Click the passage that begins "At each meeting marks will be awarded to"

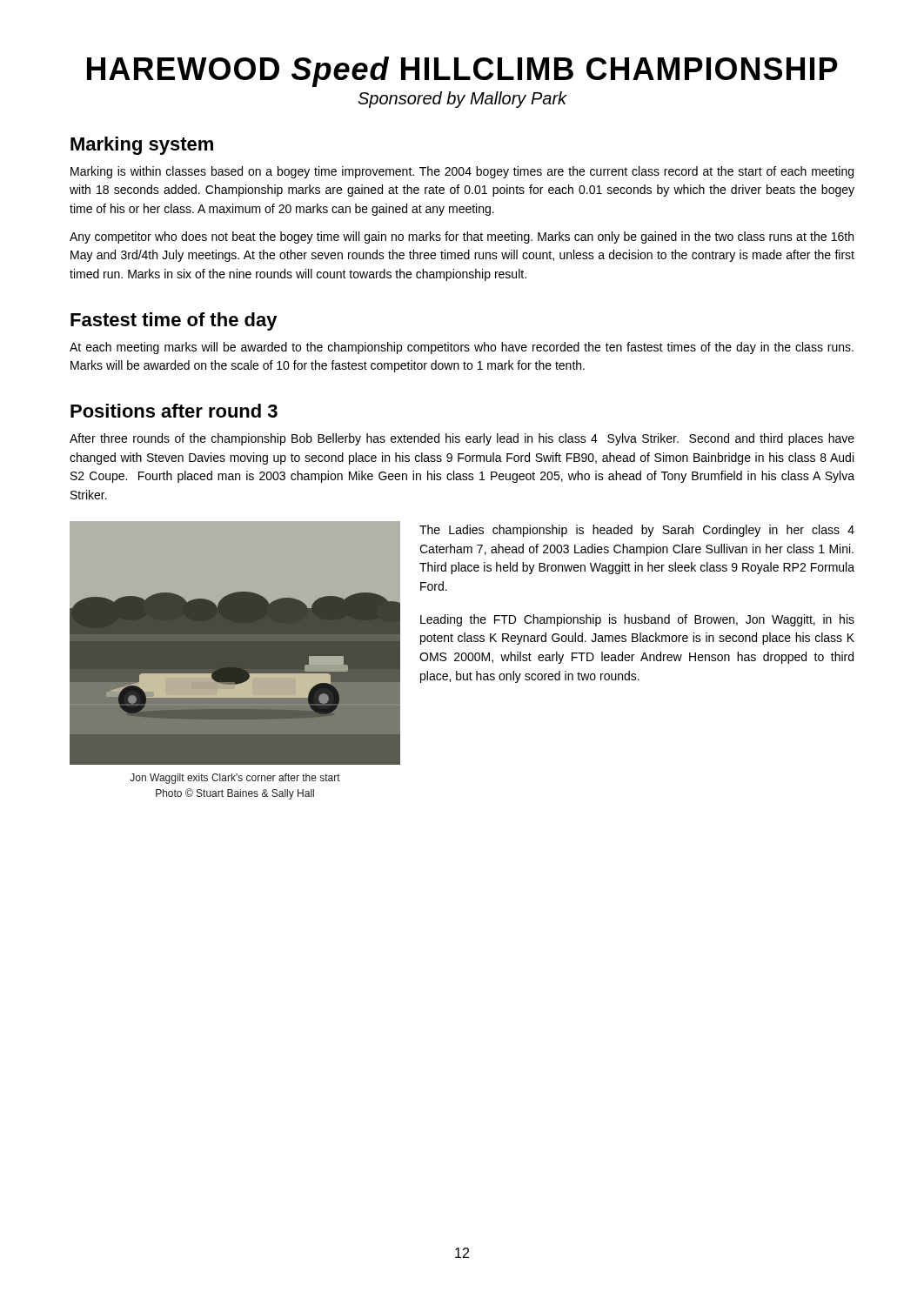(462, 356)
